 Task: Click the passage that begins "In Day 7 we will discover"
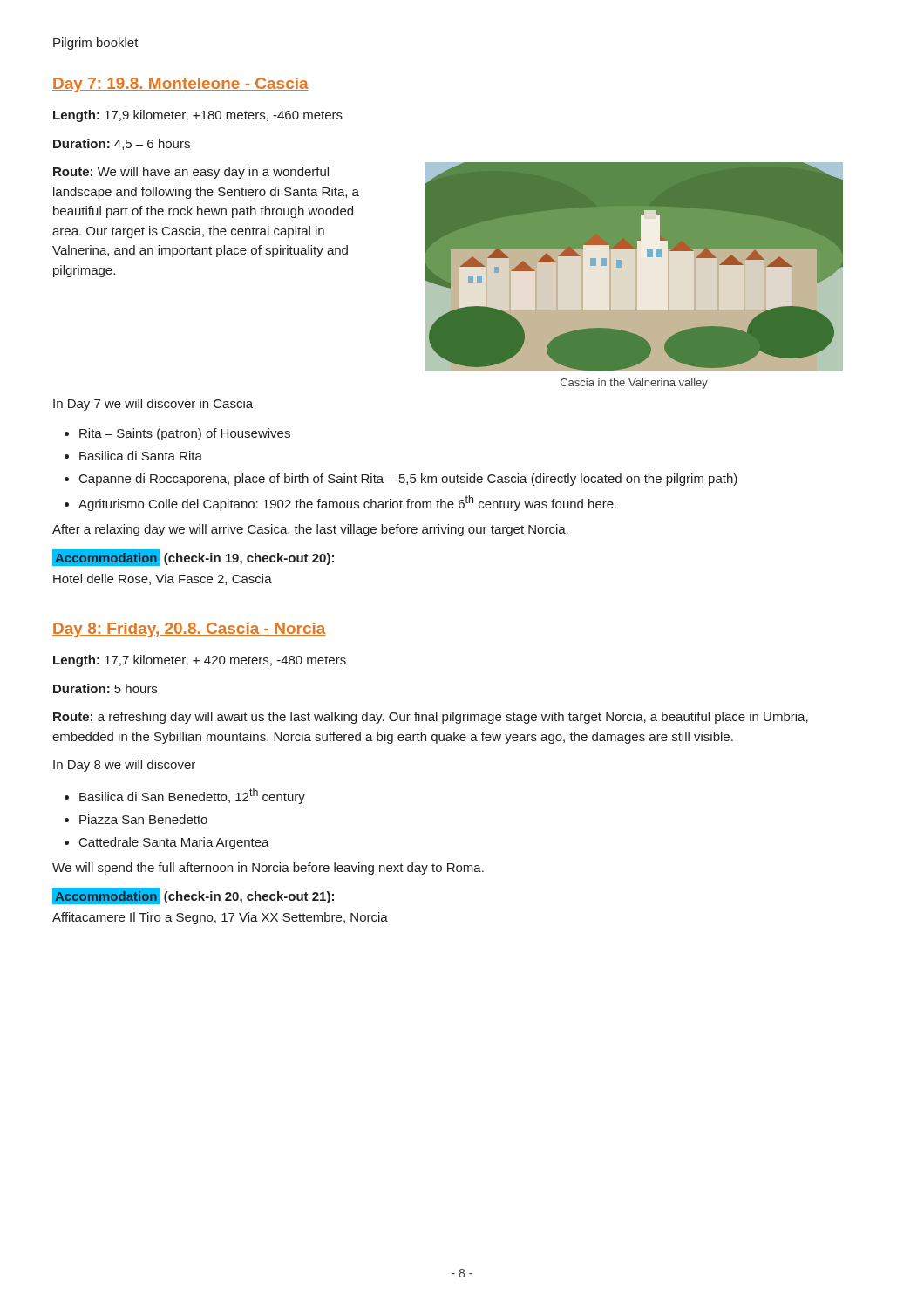(153, 403)
